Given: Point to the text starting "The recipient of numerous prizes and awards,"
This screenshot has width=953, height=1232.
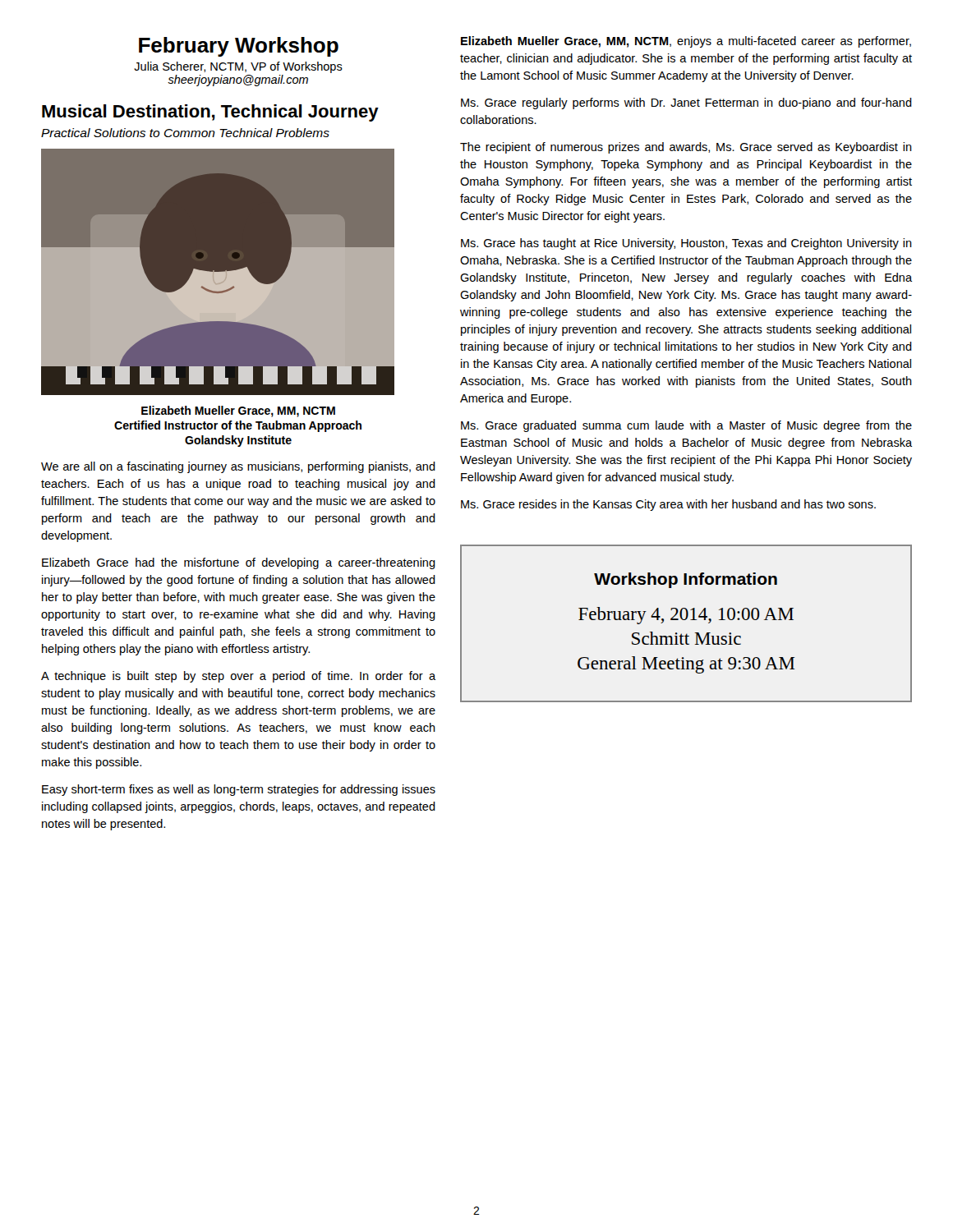Looking at the screenshot, I should coord(686,182).
